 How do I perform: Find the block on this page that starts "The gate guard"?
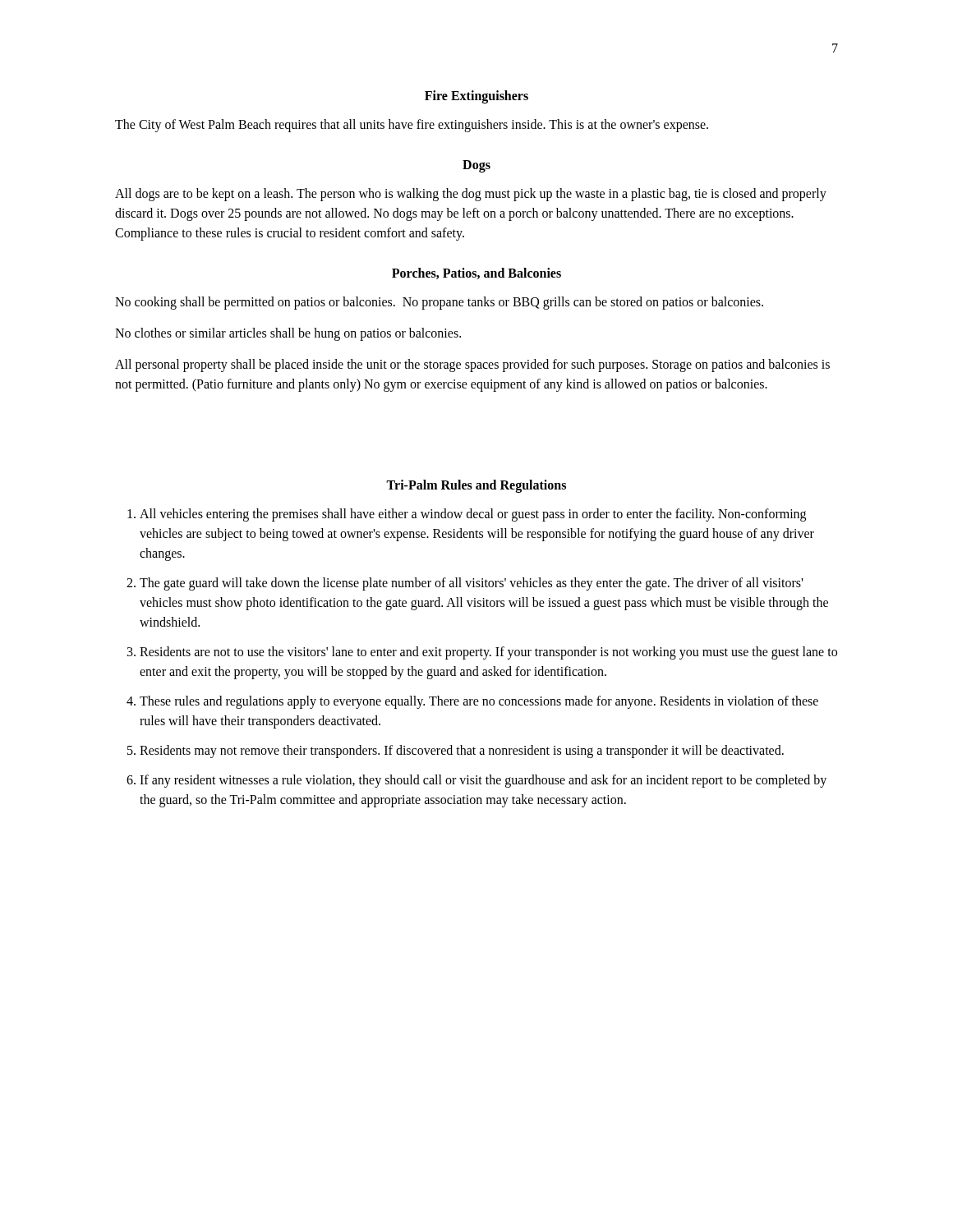coord(484,602)
